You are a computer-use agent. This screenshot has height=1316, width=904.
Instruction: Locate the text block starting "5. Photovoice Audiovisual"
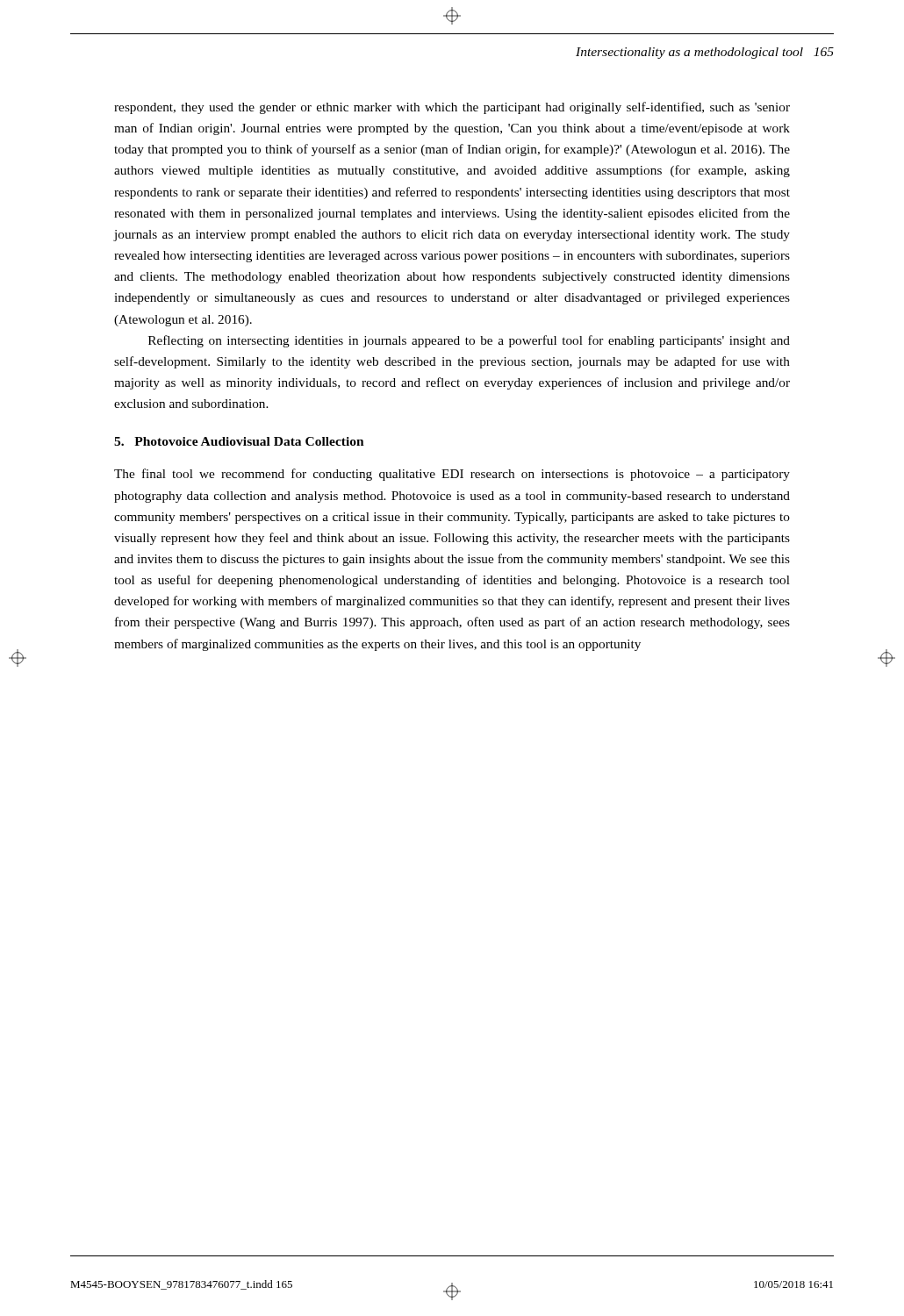(x=239, y=441)
